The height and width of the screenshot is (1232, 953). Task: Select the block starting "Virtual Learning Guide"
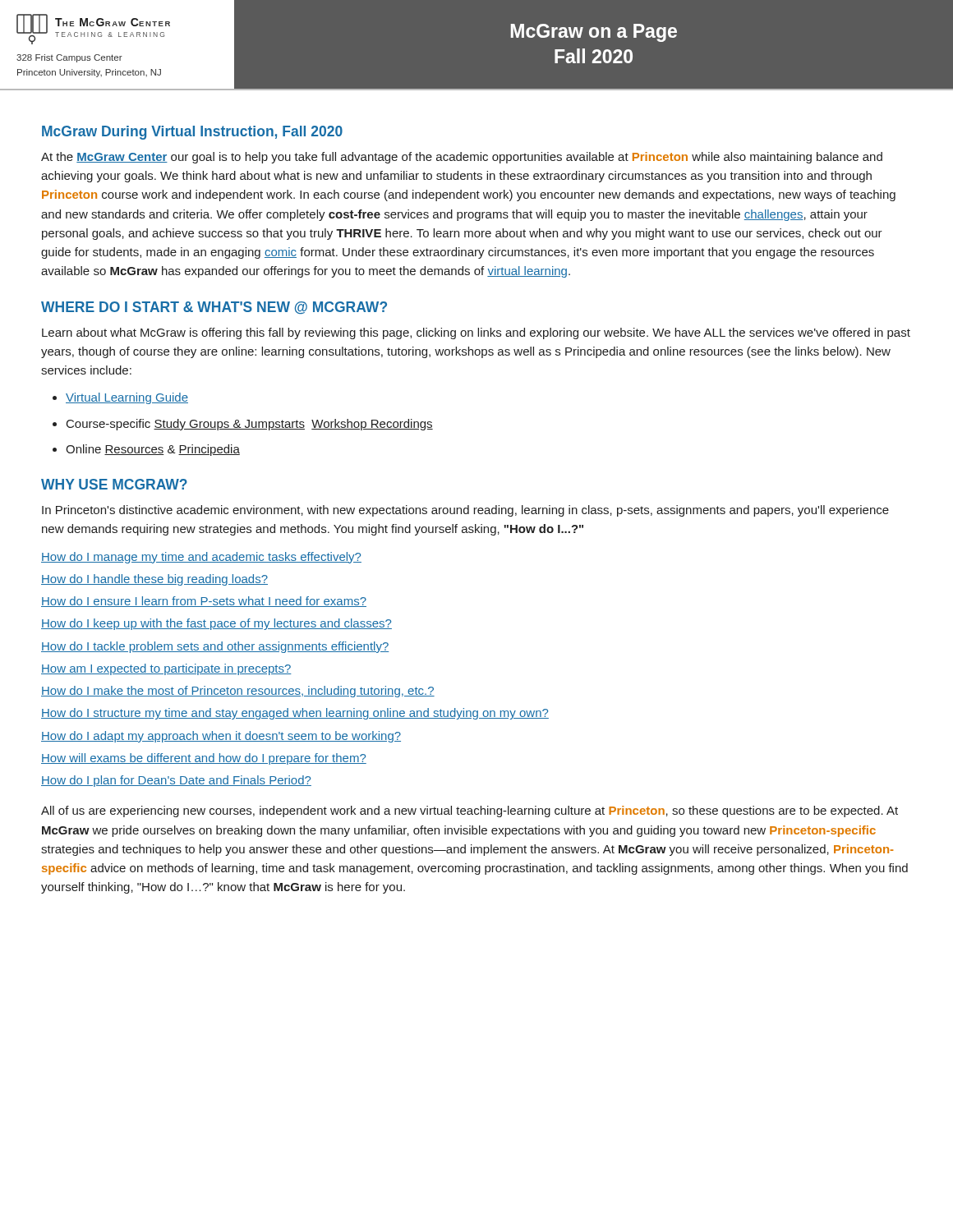[x=127, y=397]
